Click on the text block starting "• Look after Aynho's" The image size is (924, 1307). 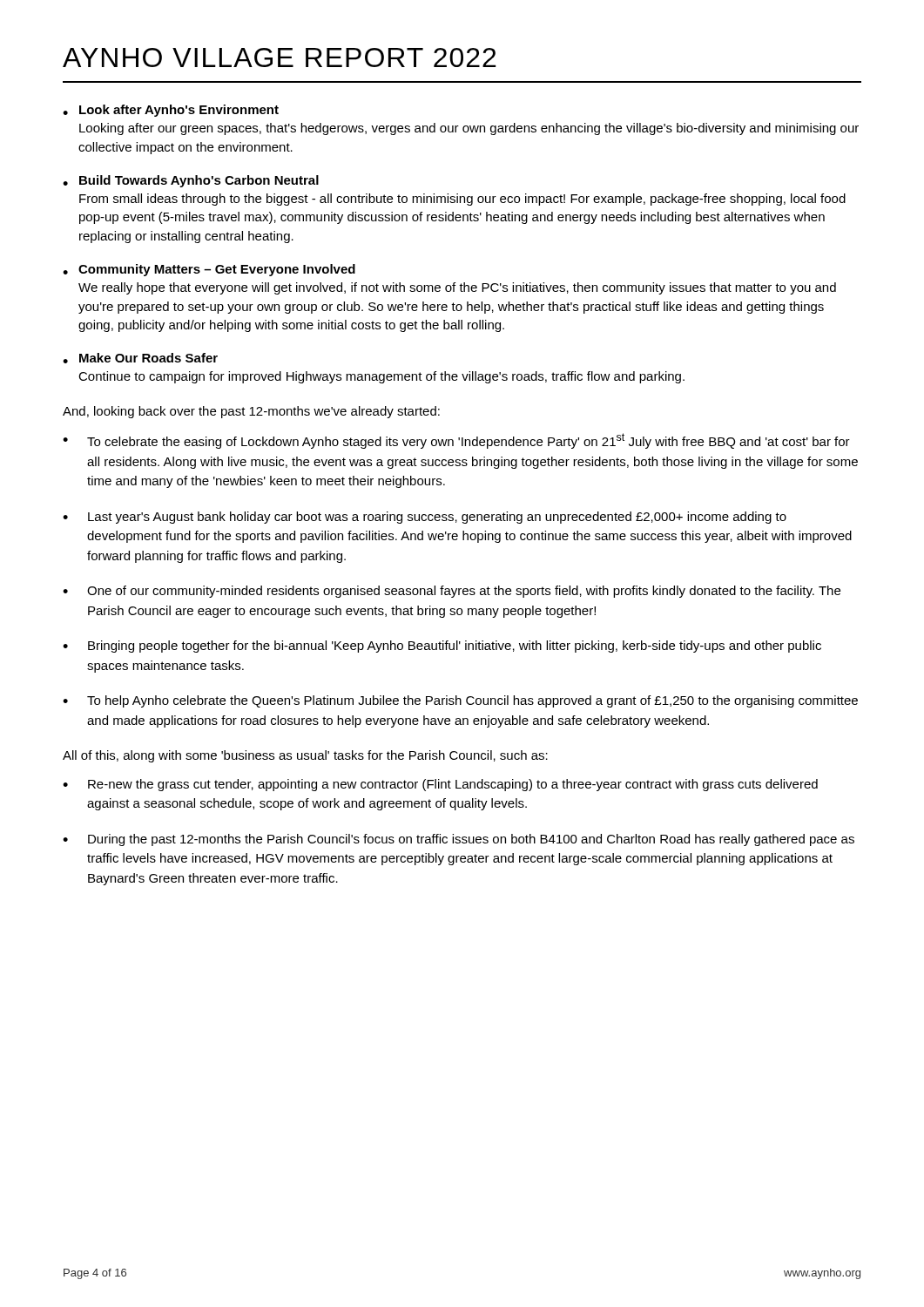click(462, 129)
